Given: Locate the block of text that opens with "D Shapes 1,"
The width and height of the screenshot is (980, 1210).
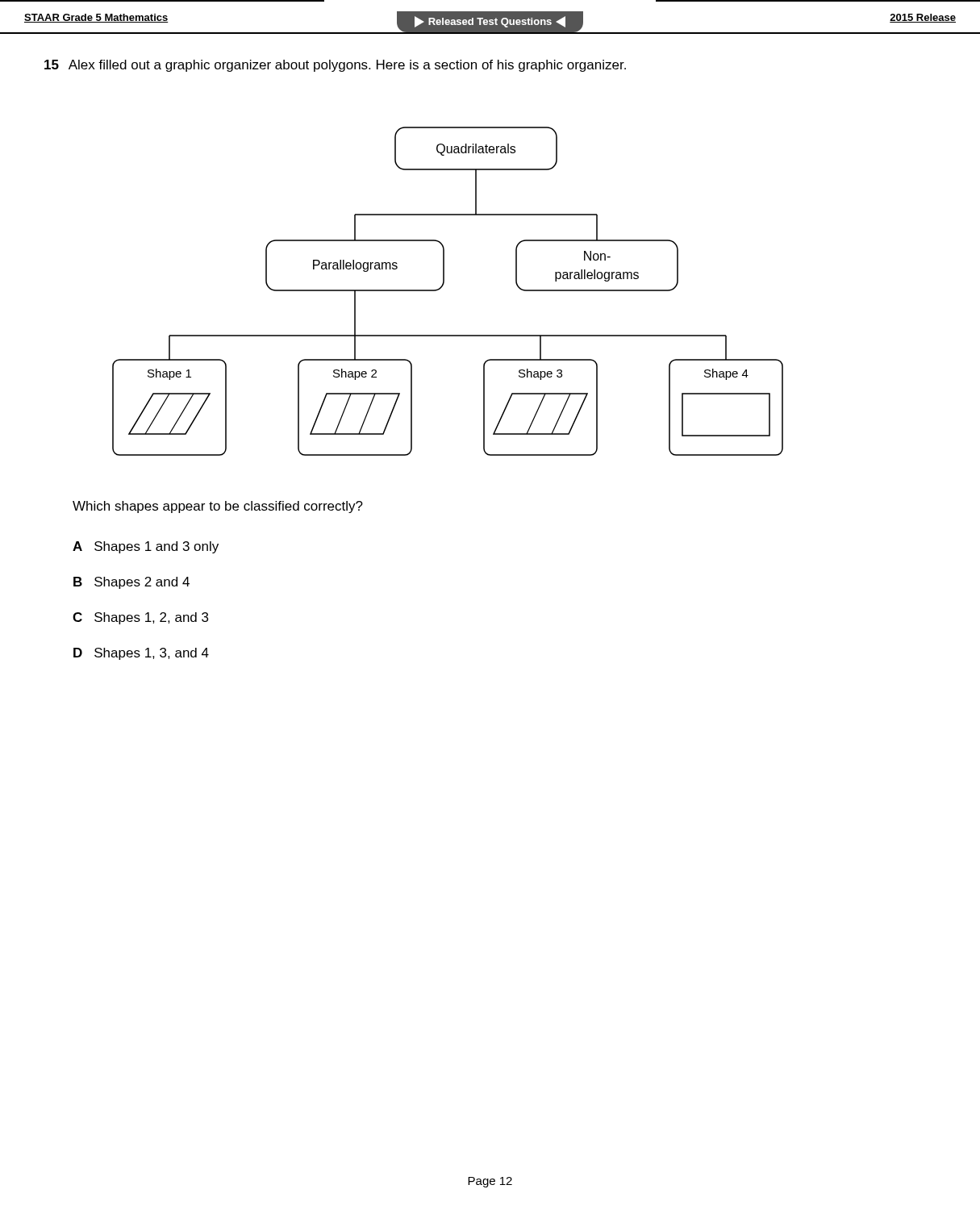Looking at the screenshot, I should (141, 653).
